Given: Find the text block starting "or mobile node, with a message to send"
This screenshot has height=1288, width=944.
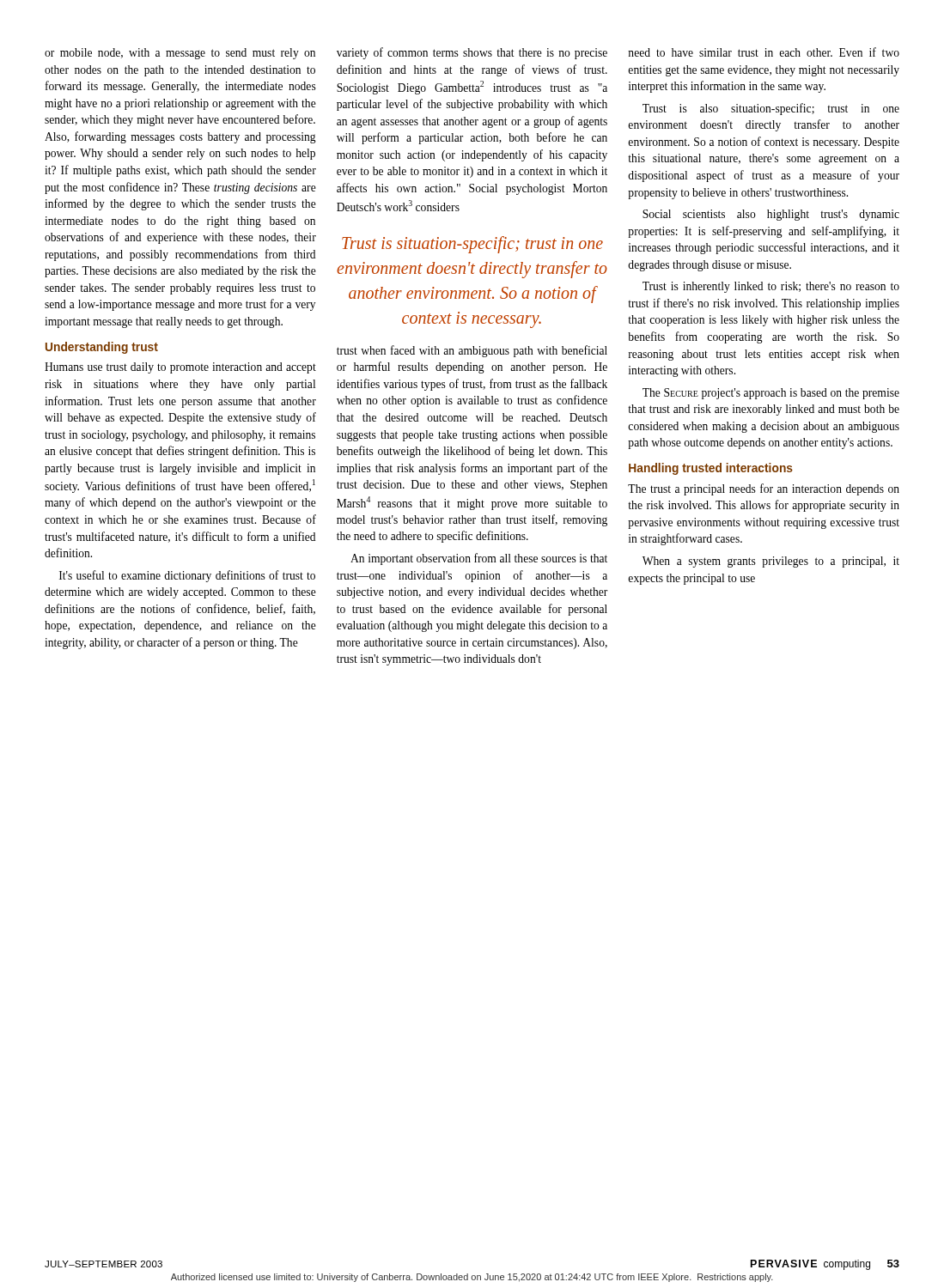Looking at the screenshot, I should (x=180, y=187).
